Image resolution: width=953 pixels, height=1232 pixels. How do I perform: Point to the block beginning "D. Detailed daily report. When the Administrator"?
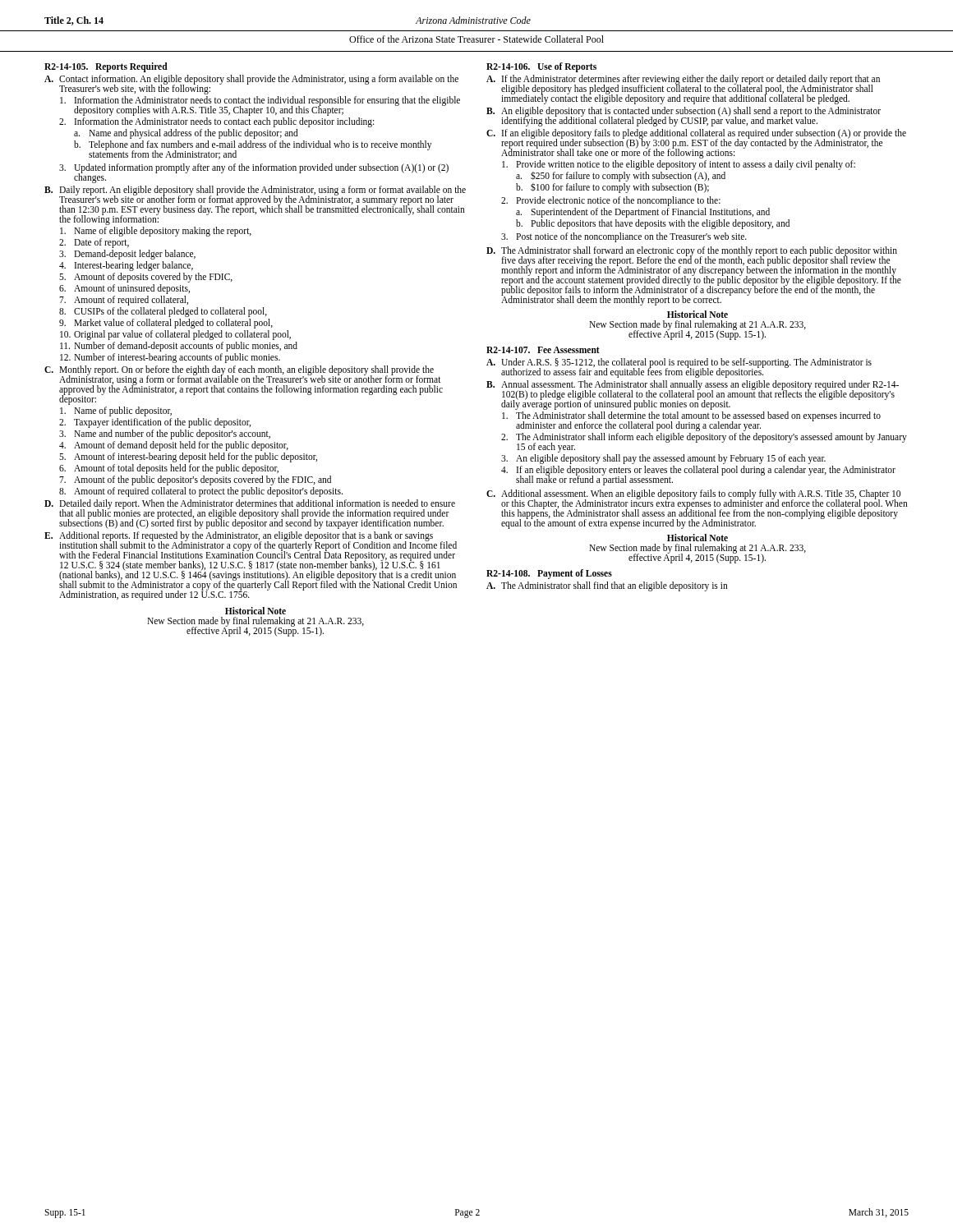[256, 513]
